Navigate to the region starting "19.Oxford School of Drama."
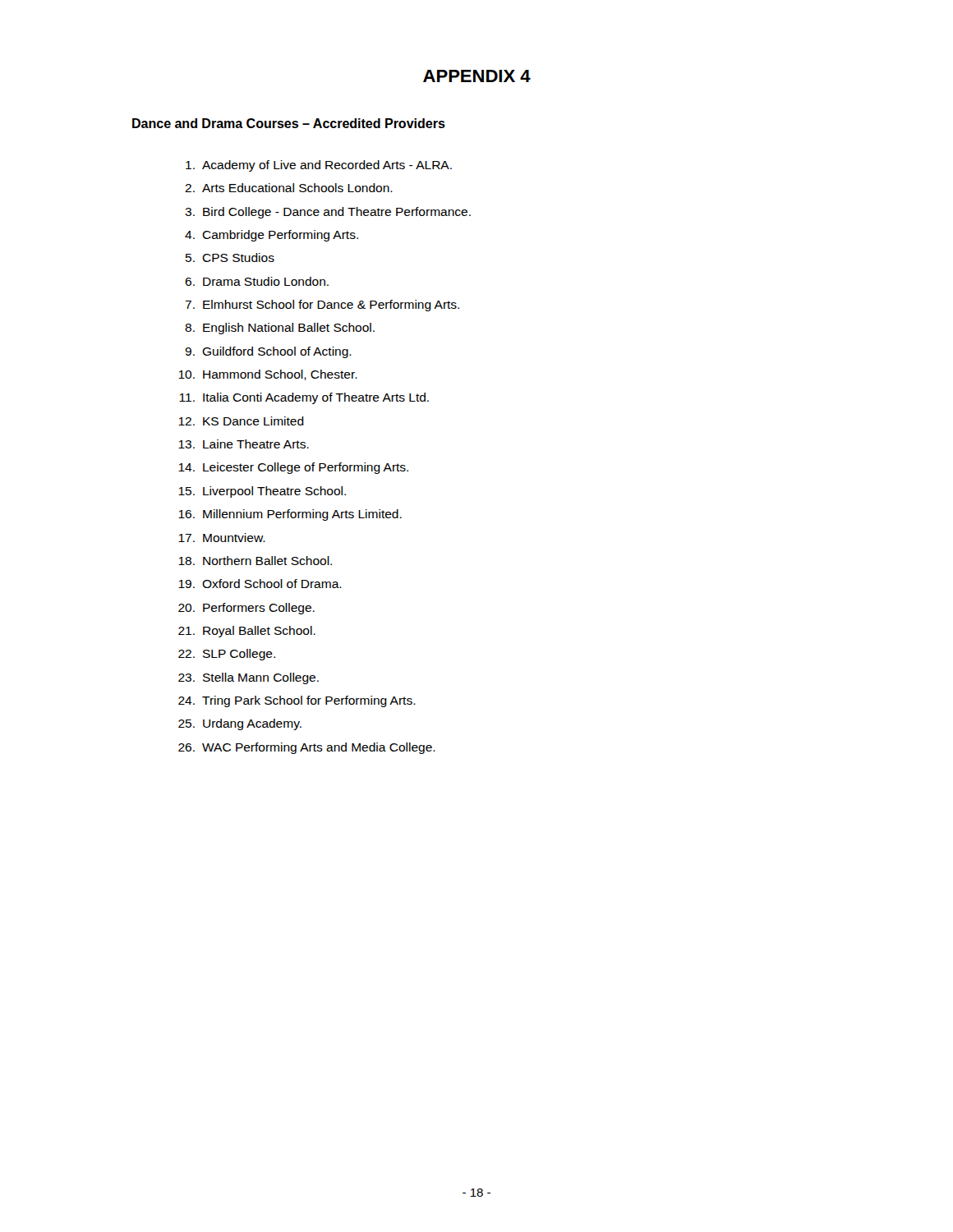This screenshot has width=953, height=1232. click(x=253, y=584)
